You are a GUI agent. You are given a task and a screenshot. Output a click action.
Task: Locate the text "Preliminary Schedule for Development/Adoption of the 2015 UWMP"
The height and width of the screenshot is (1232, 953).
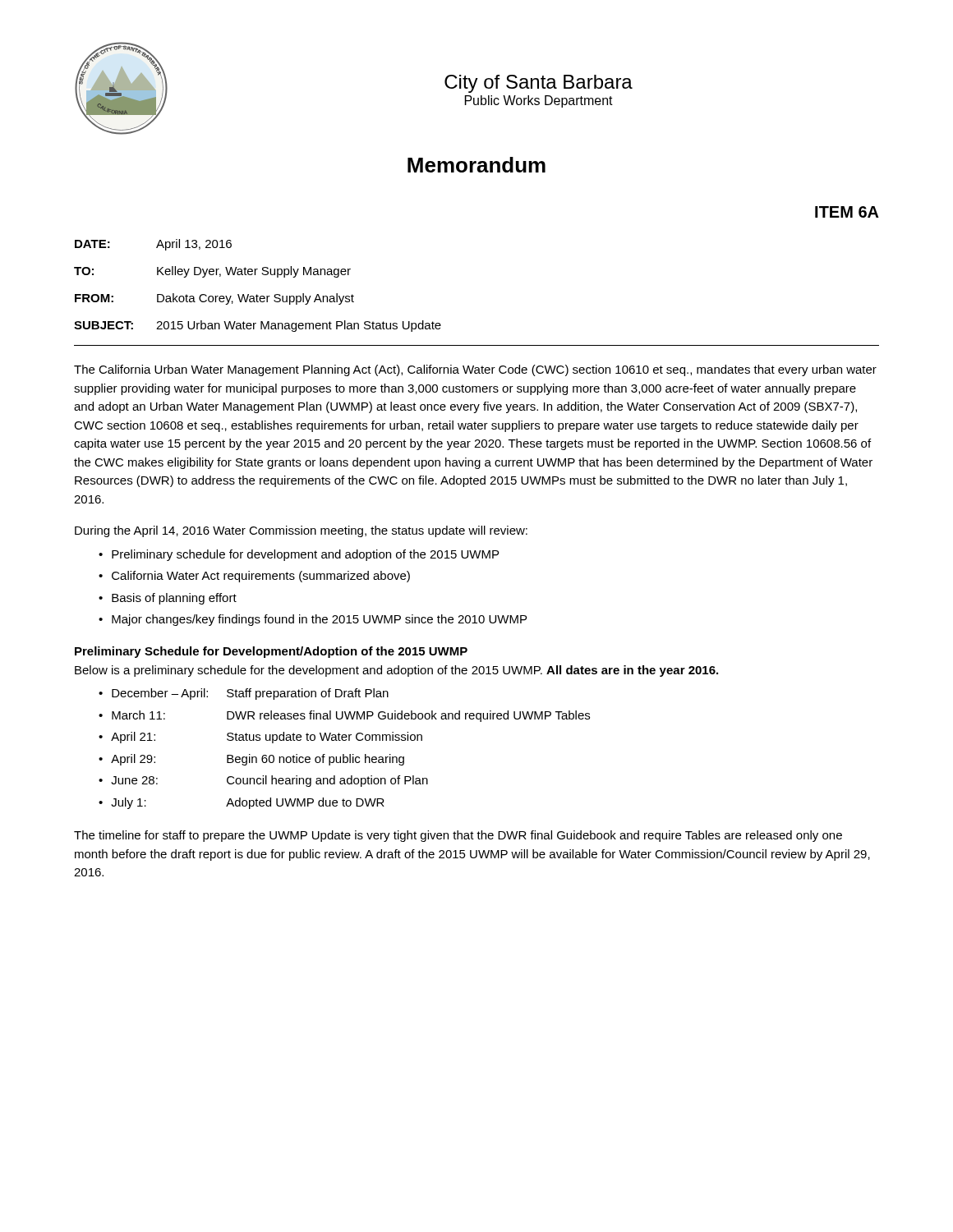tap(271, 650)
